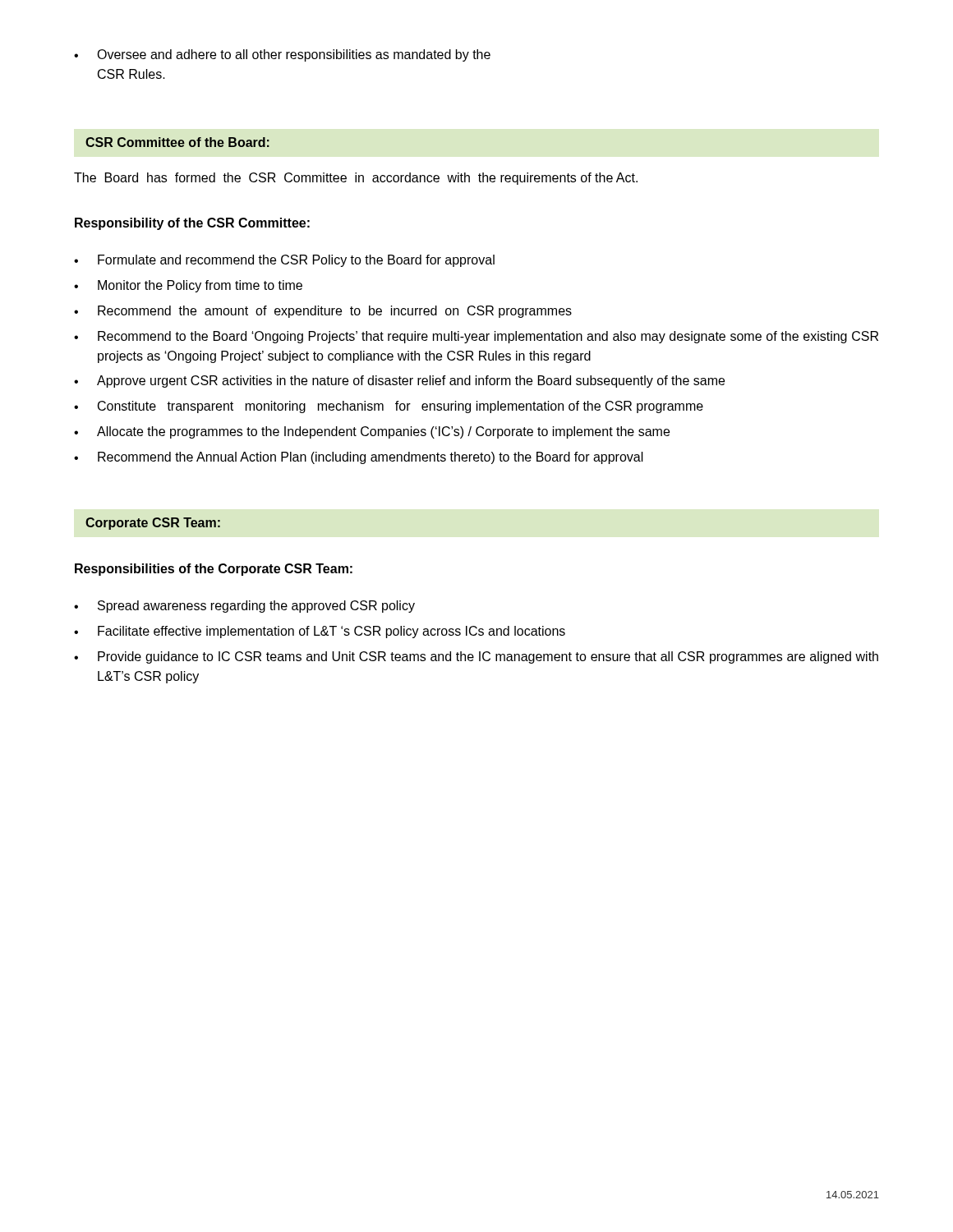The width and height of the screenshot is (953, 1232).
Task: Locate the section header that reads "CSR Committee of the Board:"
Action: pos(178,142)
